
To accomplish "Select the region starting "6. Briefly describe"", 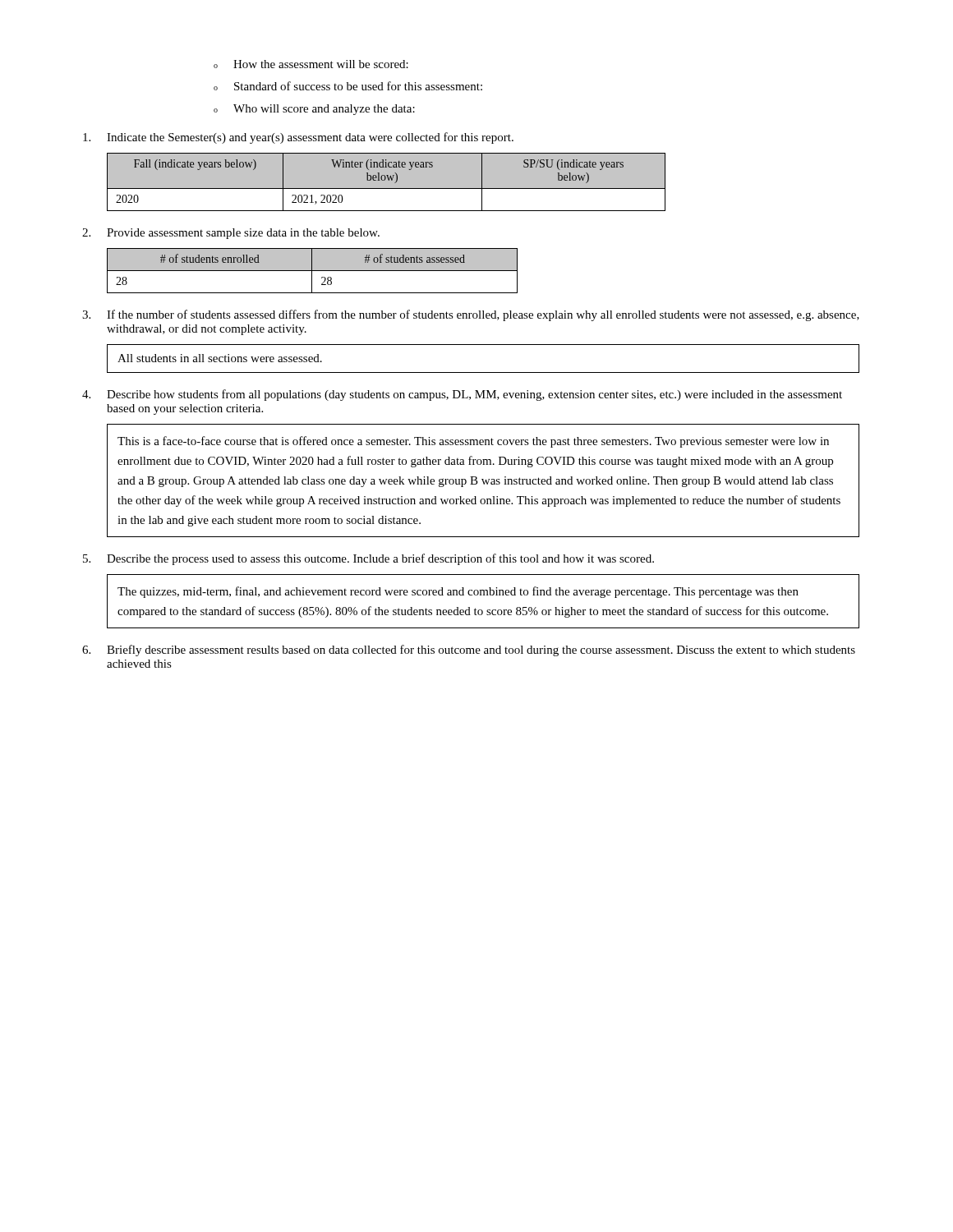I will [476, 657].
